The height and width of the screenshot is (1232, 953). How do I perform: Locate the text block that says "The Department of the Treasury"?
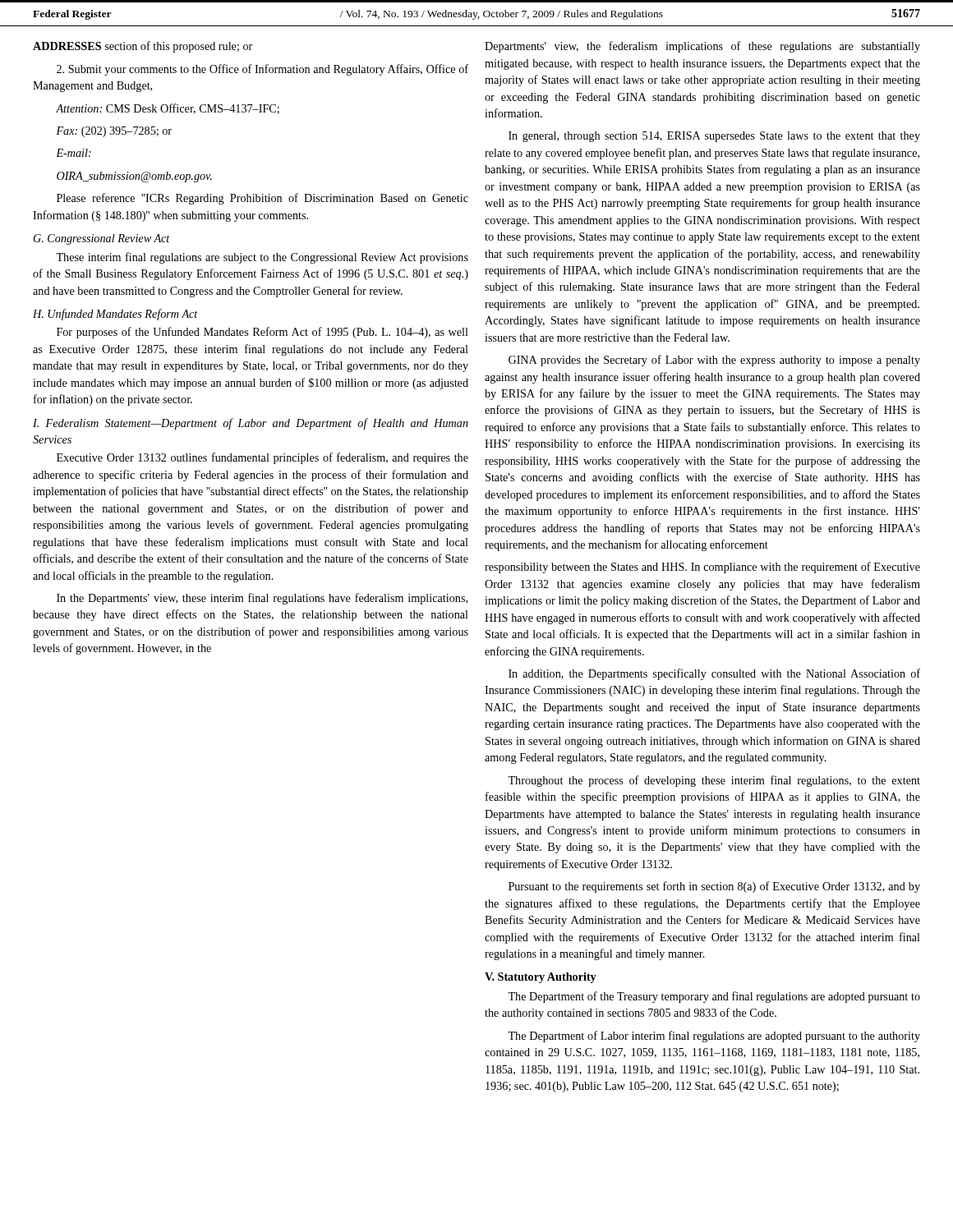pyautogui.click(x=702, y=1041)
